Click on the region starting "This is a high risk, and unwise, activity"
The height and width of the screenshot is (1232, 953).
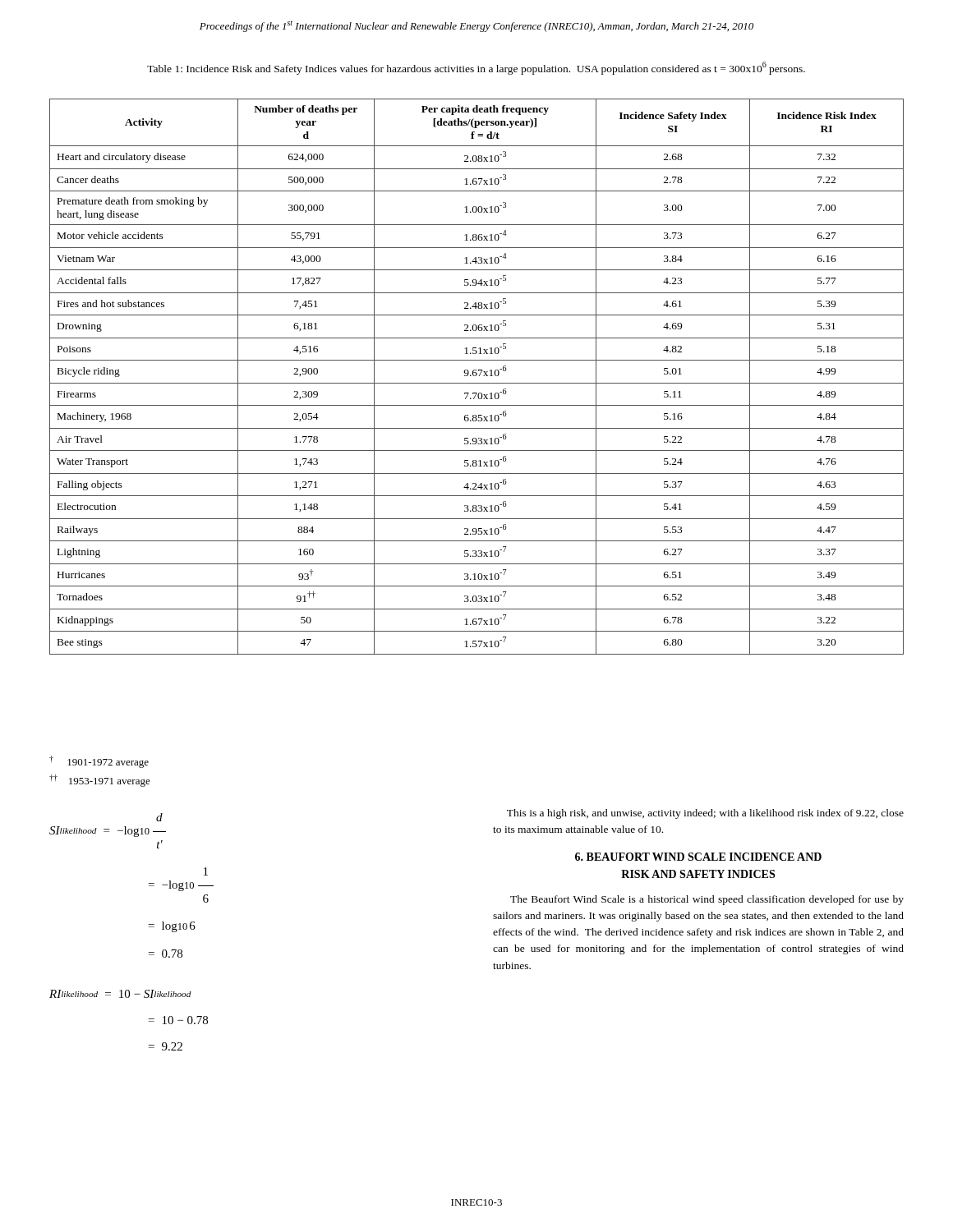pos(698,821)
